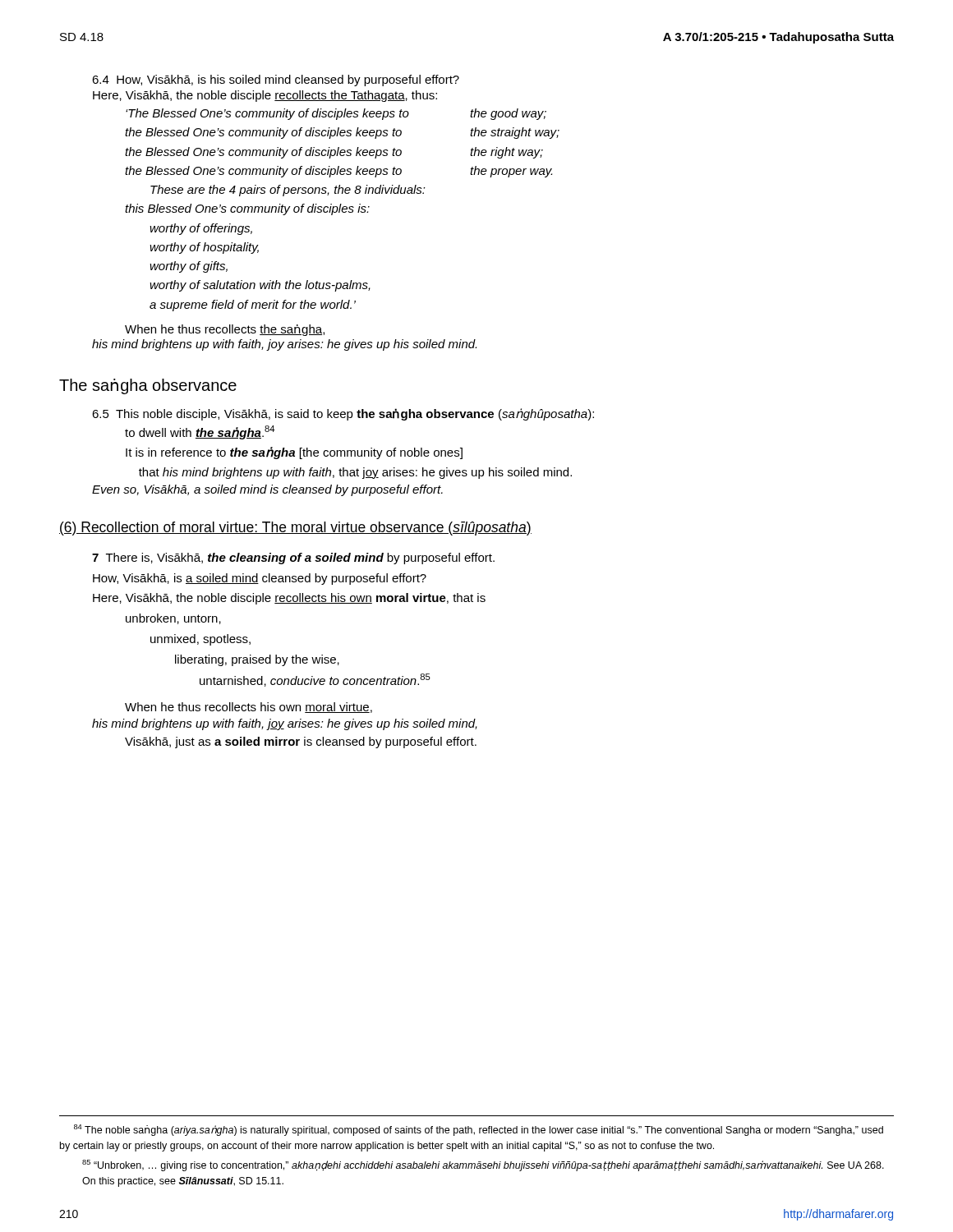Find the region starting "When he thus recollects his own"
Image resolution: width=953 pixels, height=1232 pixels.
point(249,708)
